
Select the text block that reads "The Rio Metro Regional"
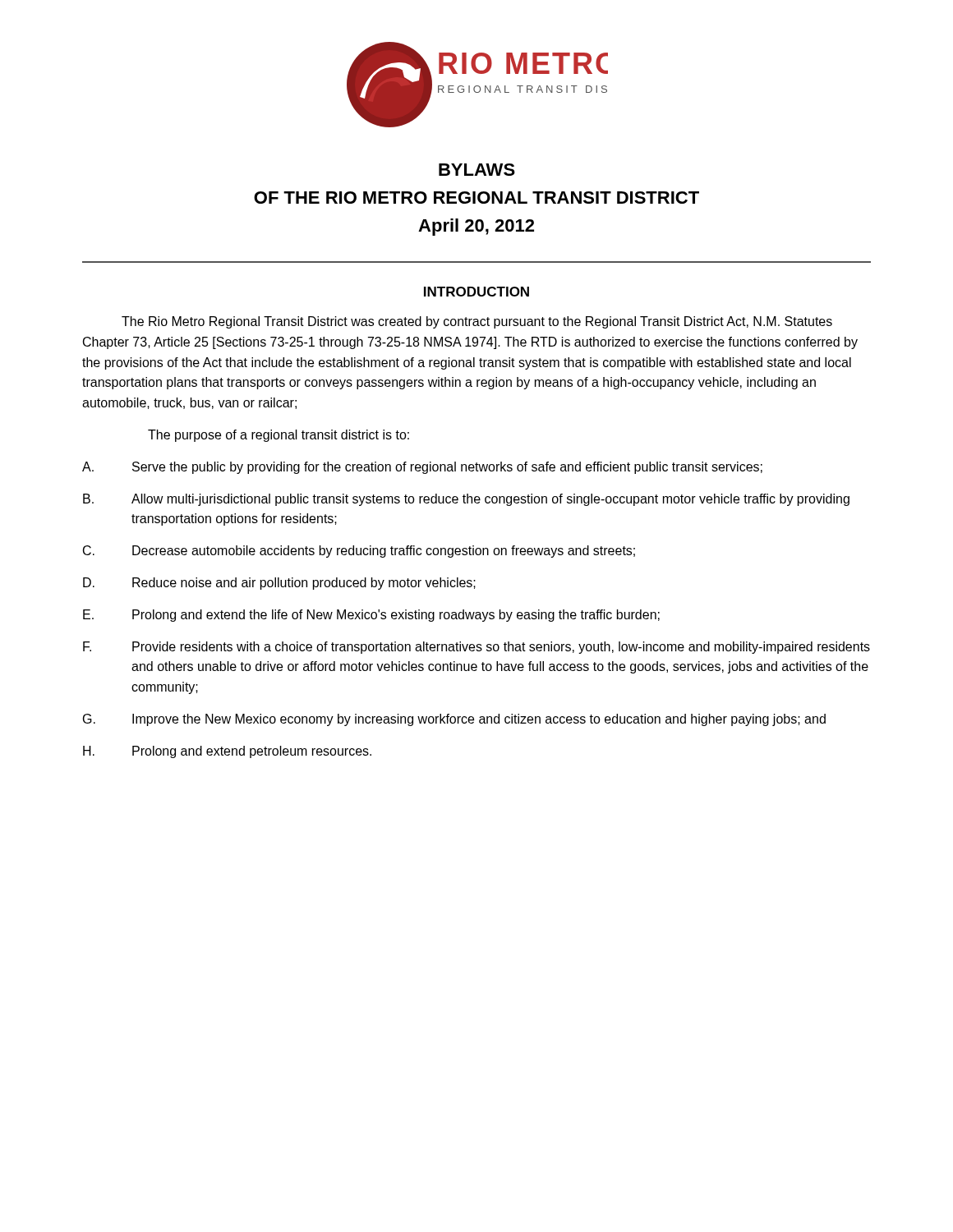point(470,362)
